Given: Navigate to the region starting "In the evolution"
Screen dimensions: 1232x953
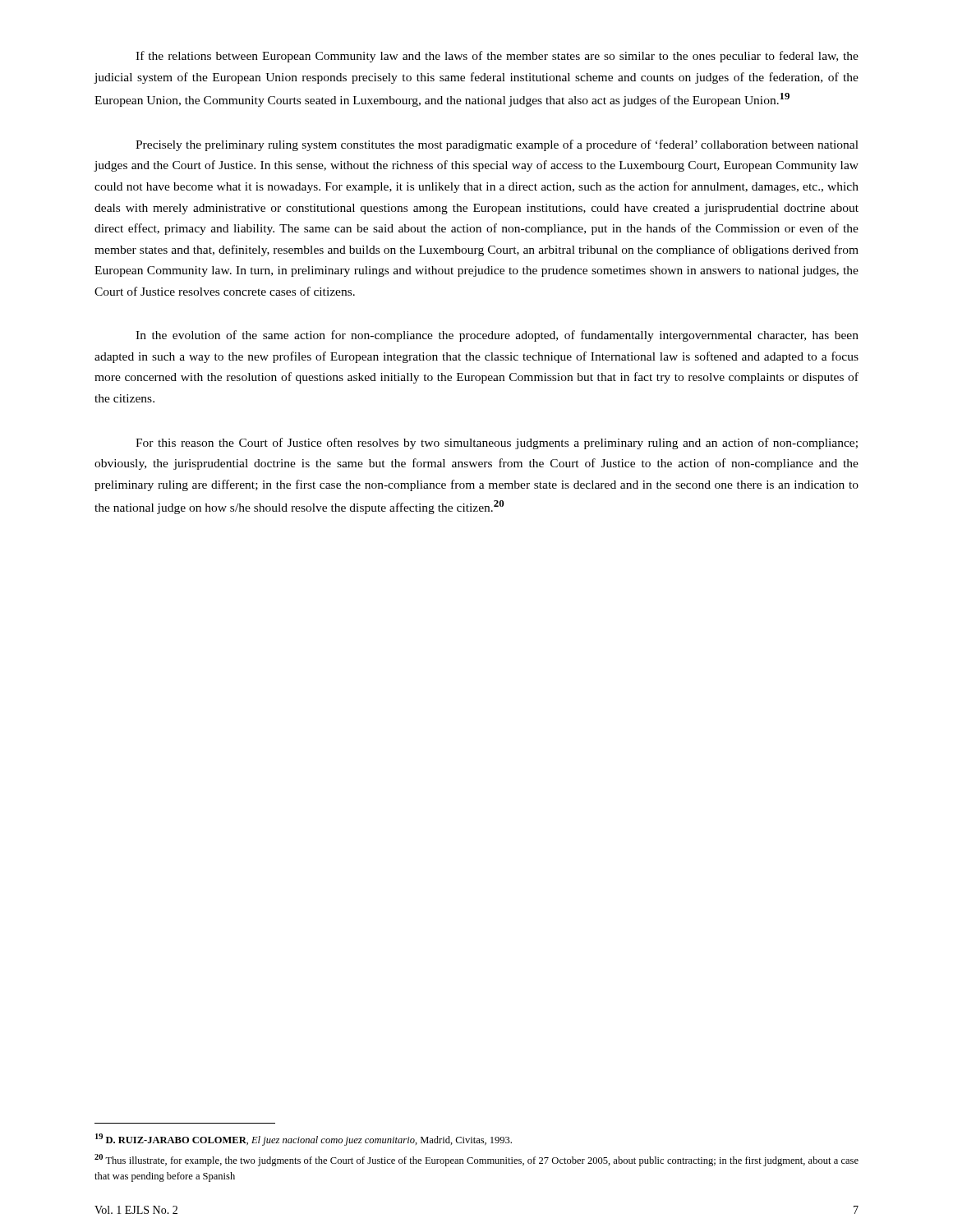Looking at the screenshot, I should 476,367.
